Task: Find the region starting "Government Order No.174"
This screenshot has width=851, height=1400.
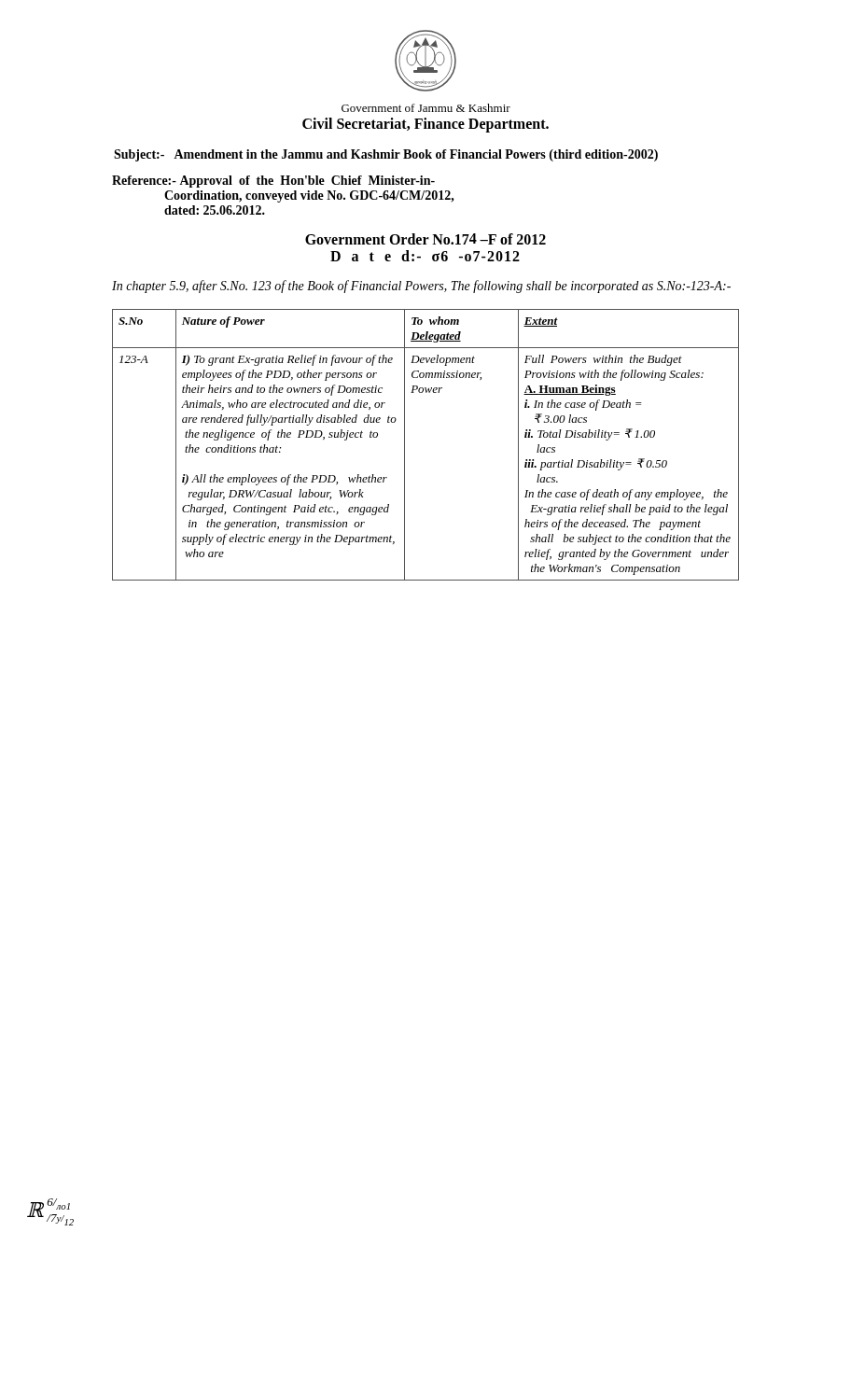Action: 426,248
